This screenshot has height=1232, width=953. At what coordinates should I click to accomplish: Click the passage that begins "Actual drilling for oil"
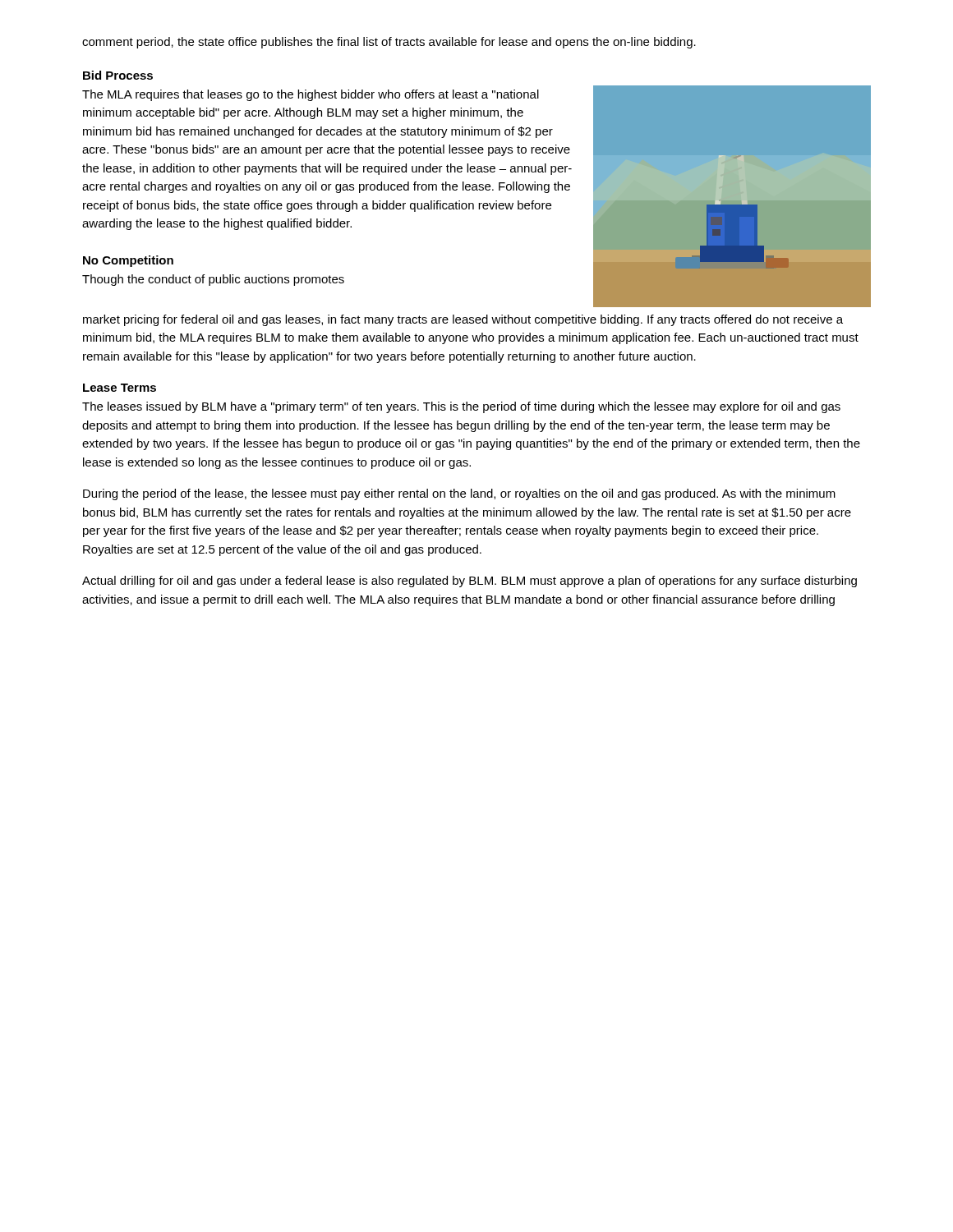470,590
